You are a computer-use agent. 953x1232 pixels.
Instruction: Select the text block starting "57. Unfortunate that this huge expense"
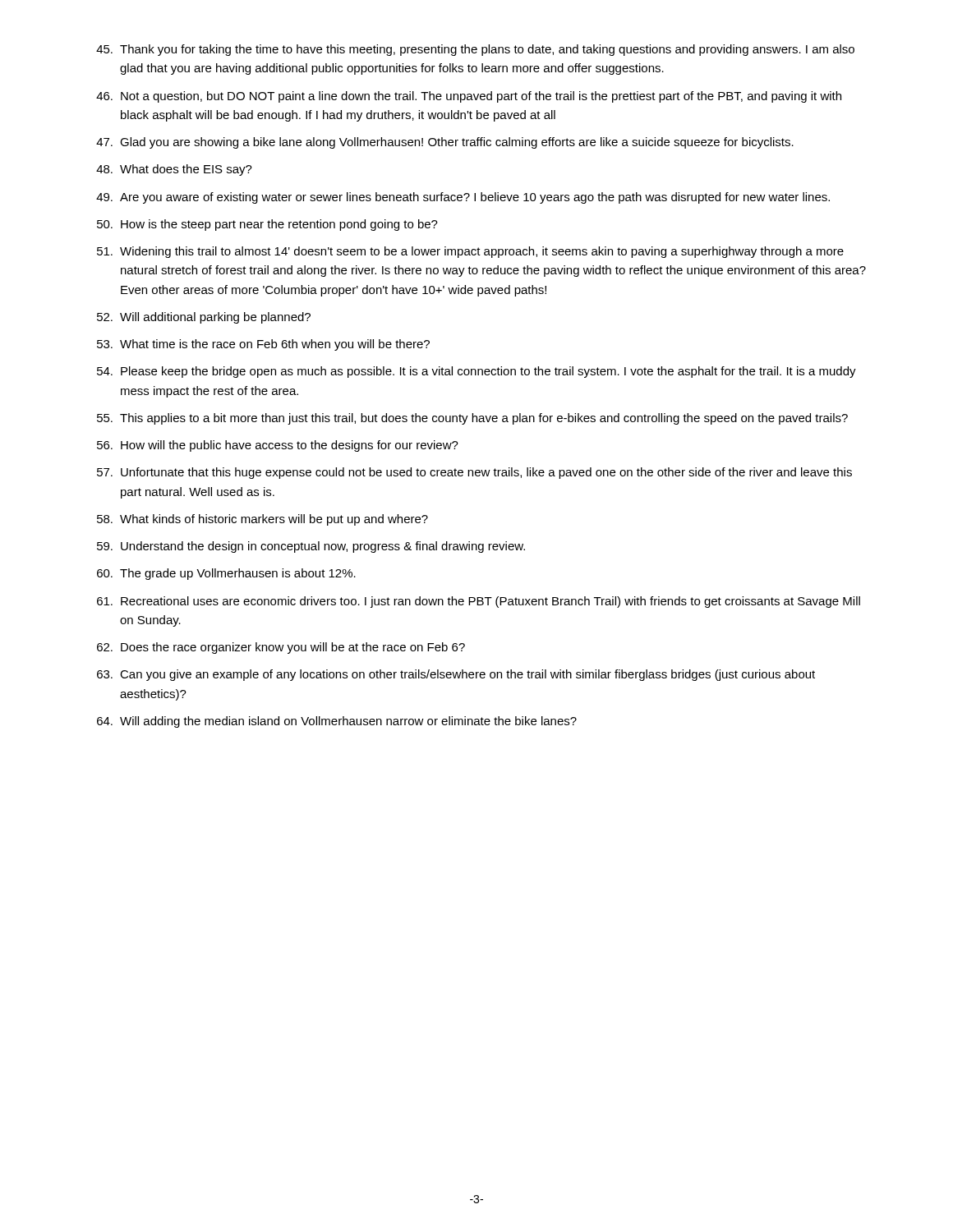[x=476, y=482]
